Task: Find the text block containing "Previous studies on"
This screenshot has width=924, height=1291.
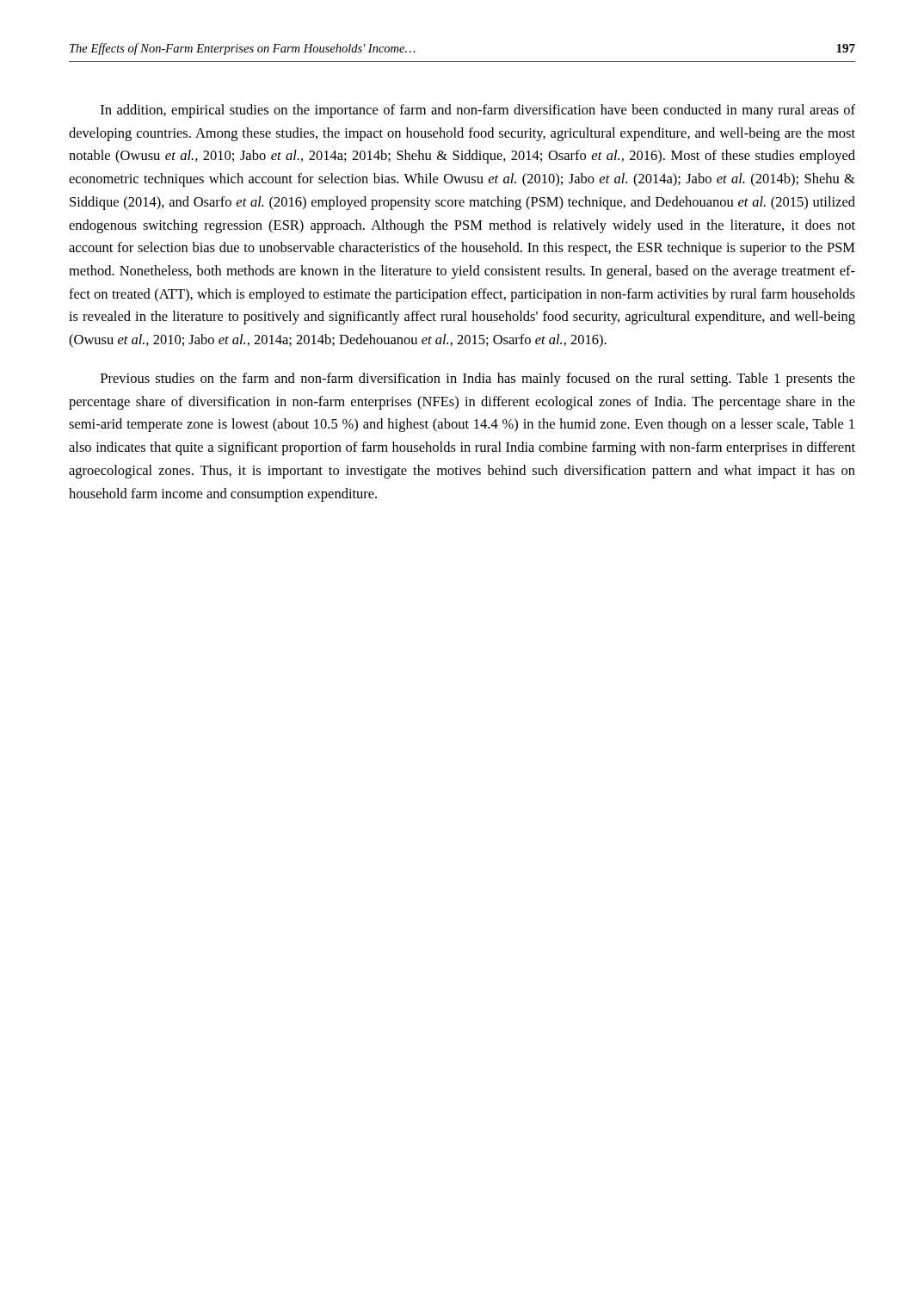Action: (462, 436)
